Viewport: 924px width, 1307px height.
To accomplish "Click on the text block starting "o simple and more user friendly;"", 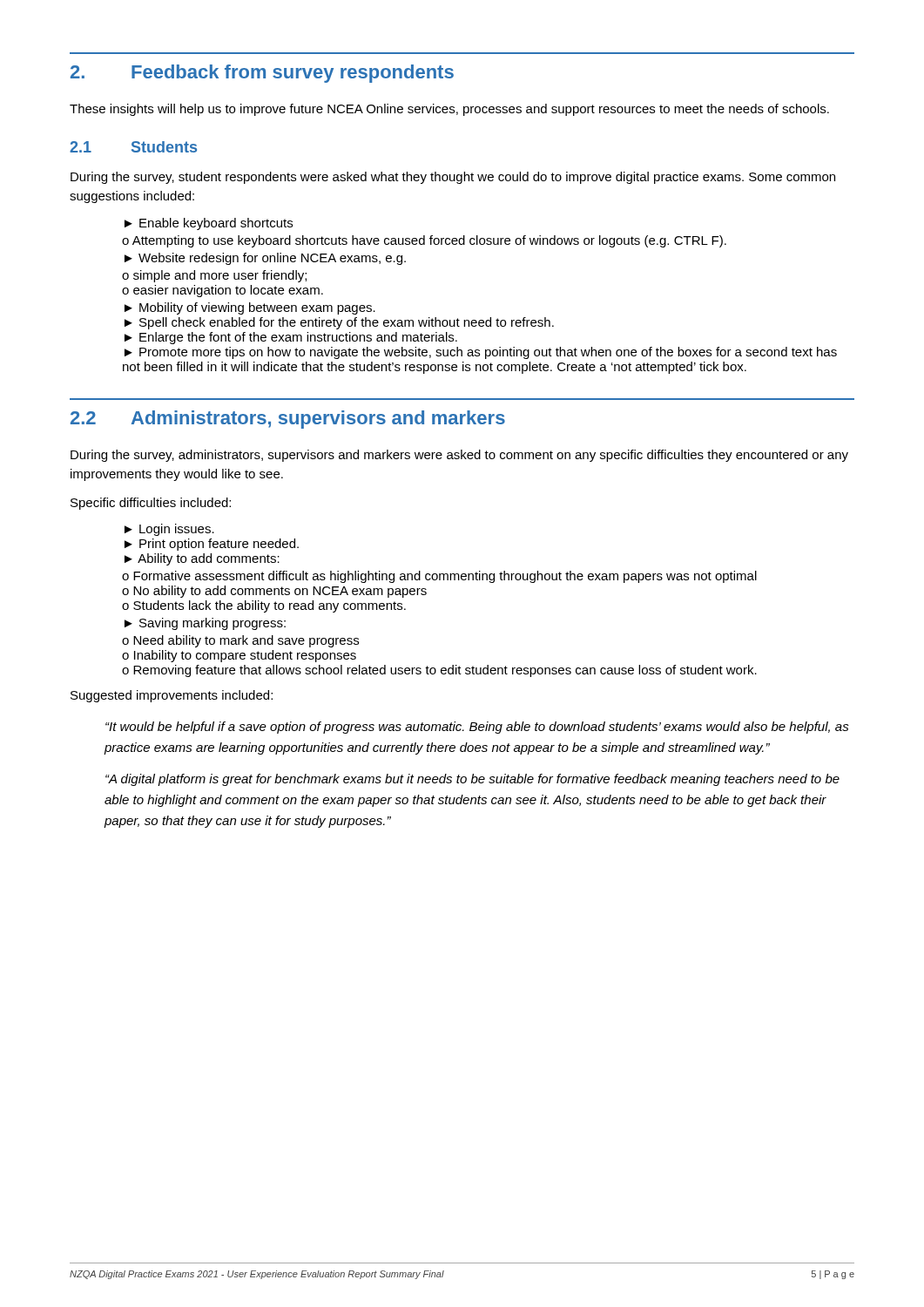I will pos(214,276).
